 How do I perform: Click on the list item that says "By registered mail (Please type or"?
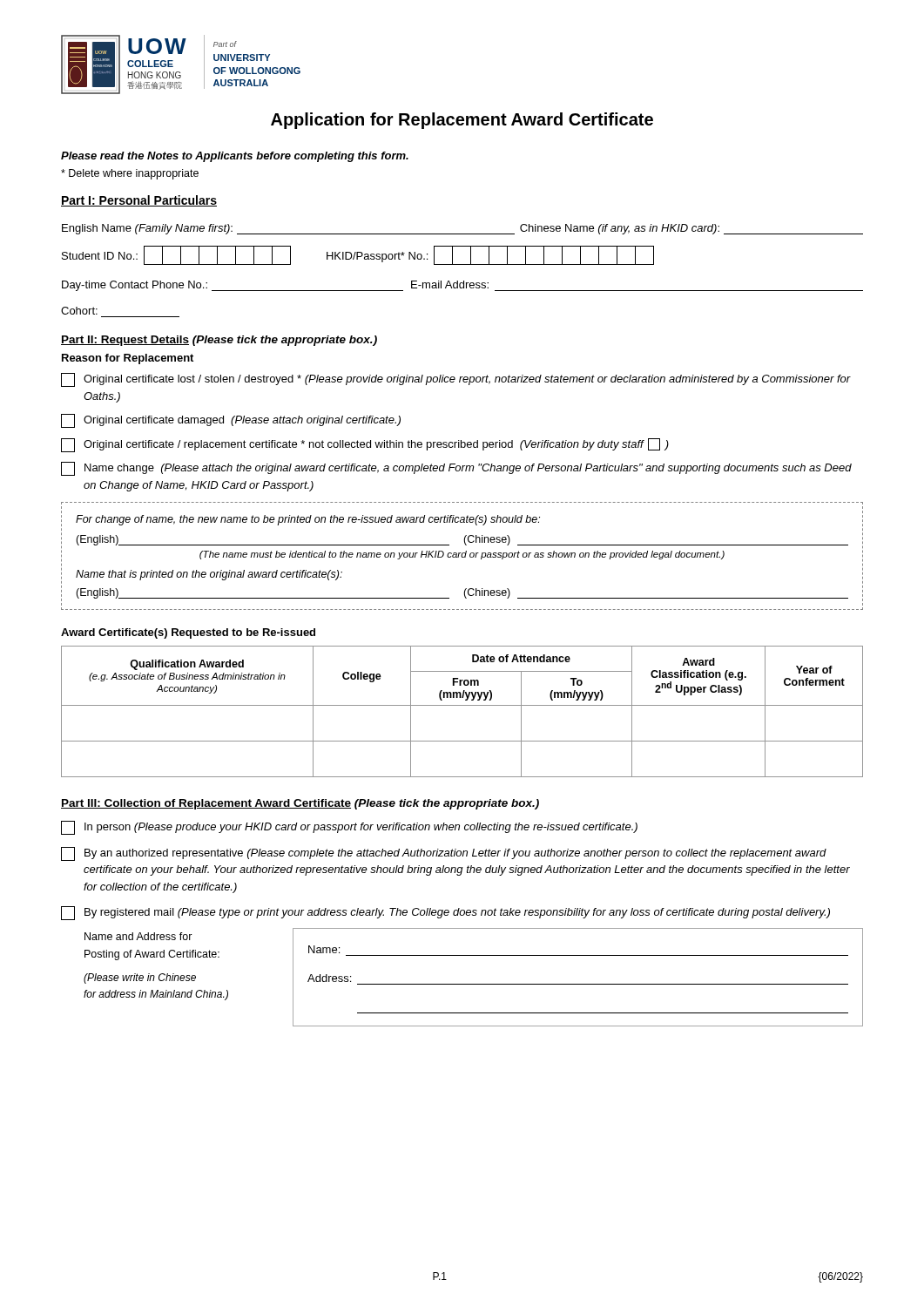(x=446, y=912)
